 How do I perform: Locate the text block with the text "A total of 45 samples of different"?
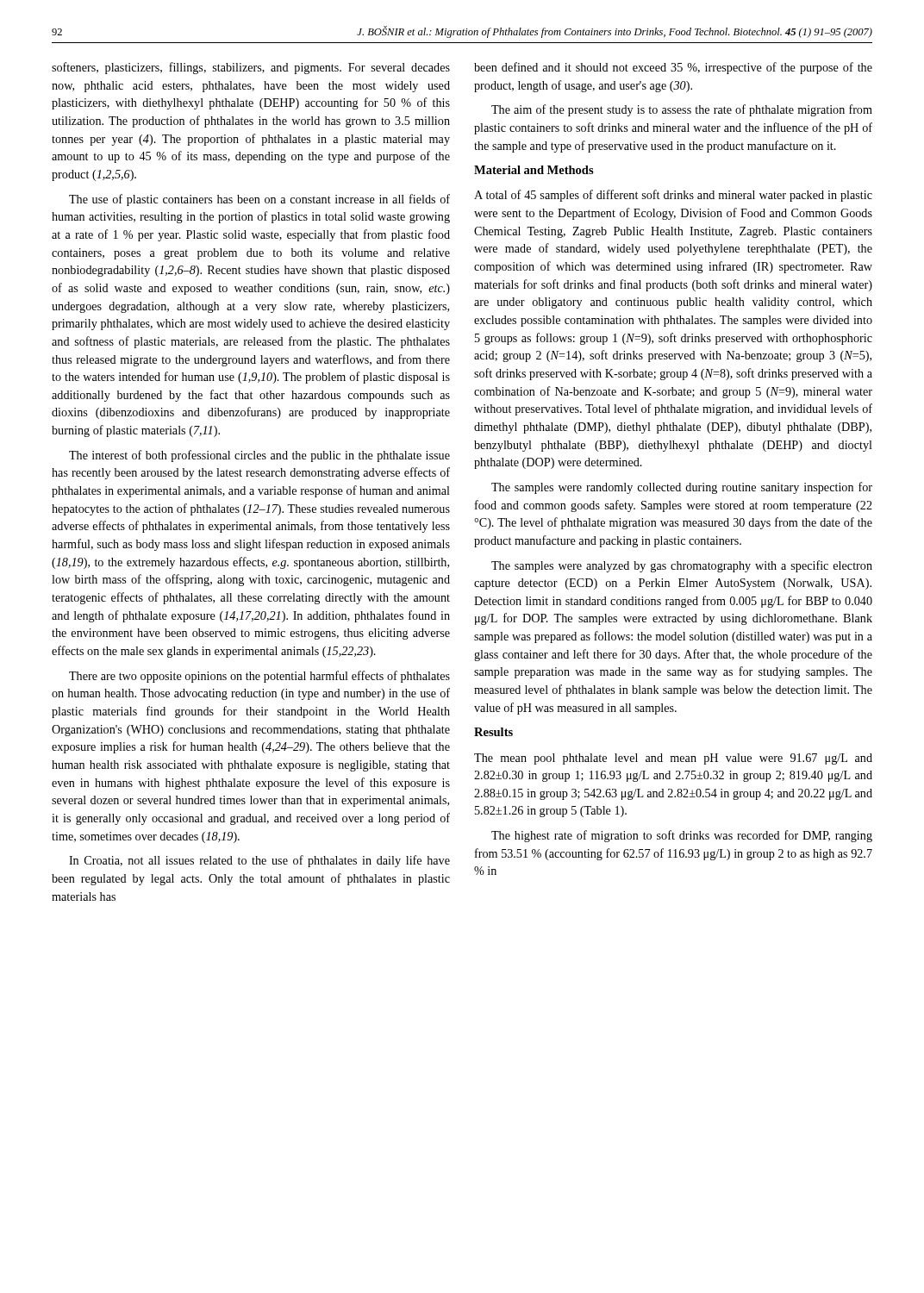tap(673, 329)
